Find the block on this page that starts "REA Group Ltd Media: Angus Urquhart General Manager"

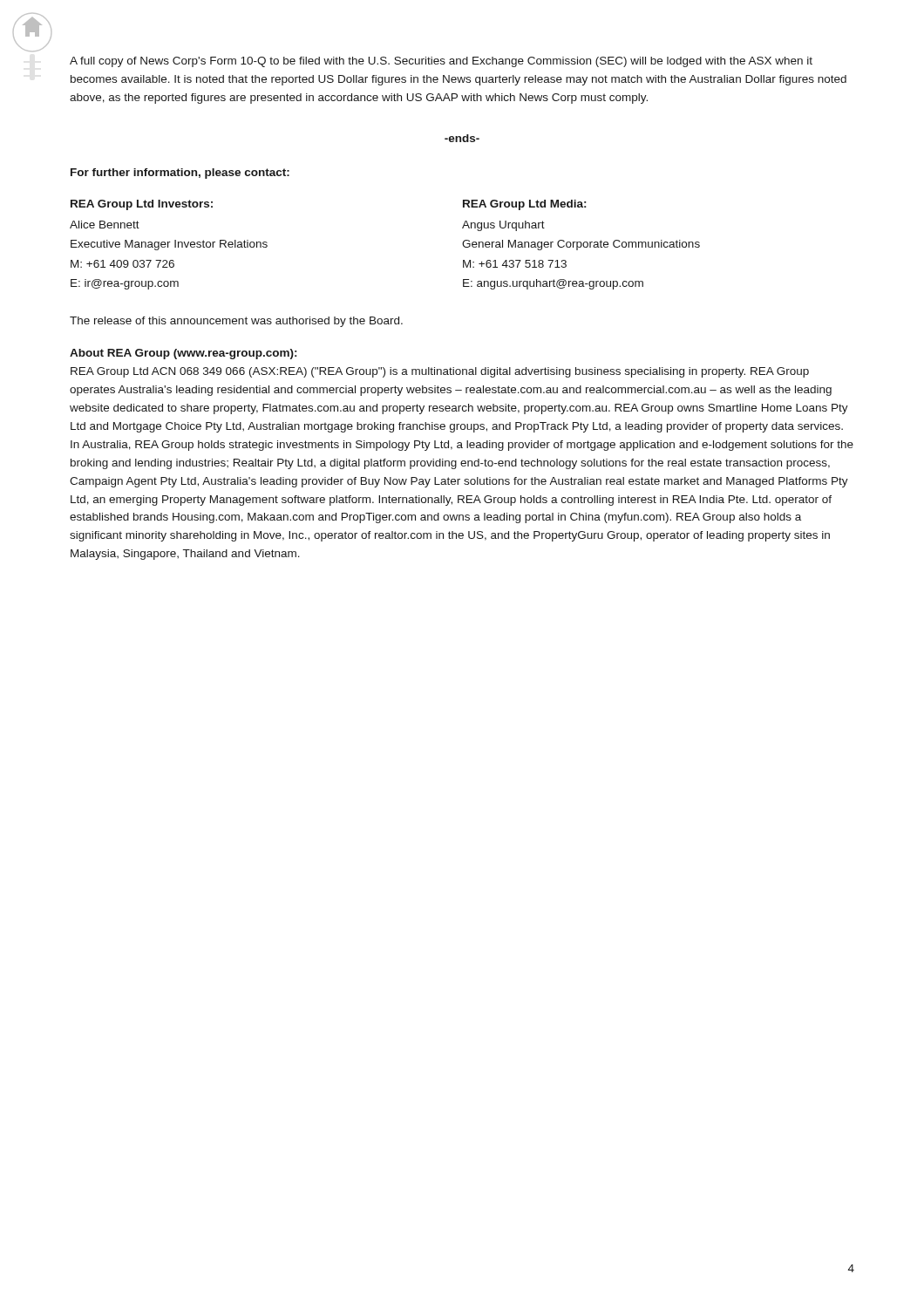tap(658, 242)
